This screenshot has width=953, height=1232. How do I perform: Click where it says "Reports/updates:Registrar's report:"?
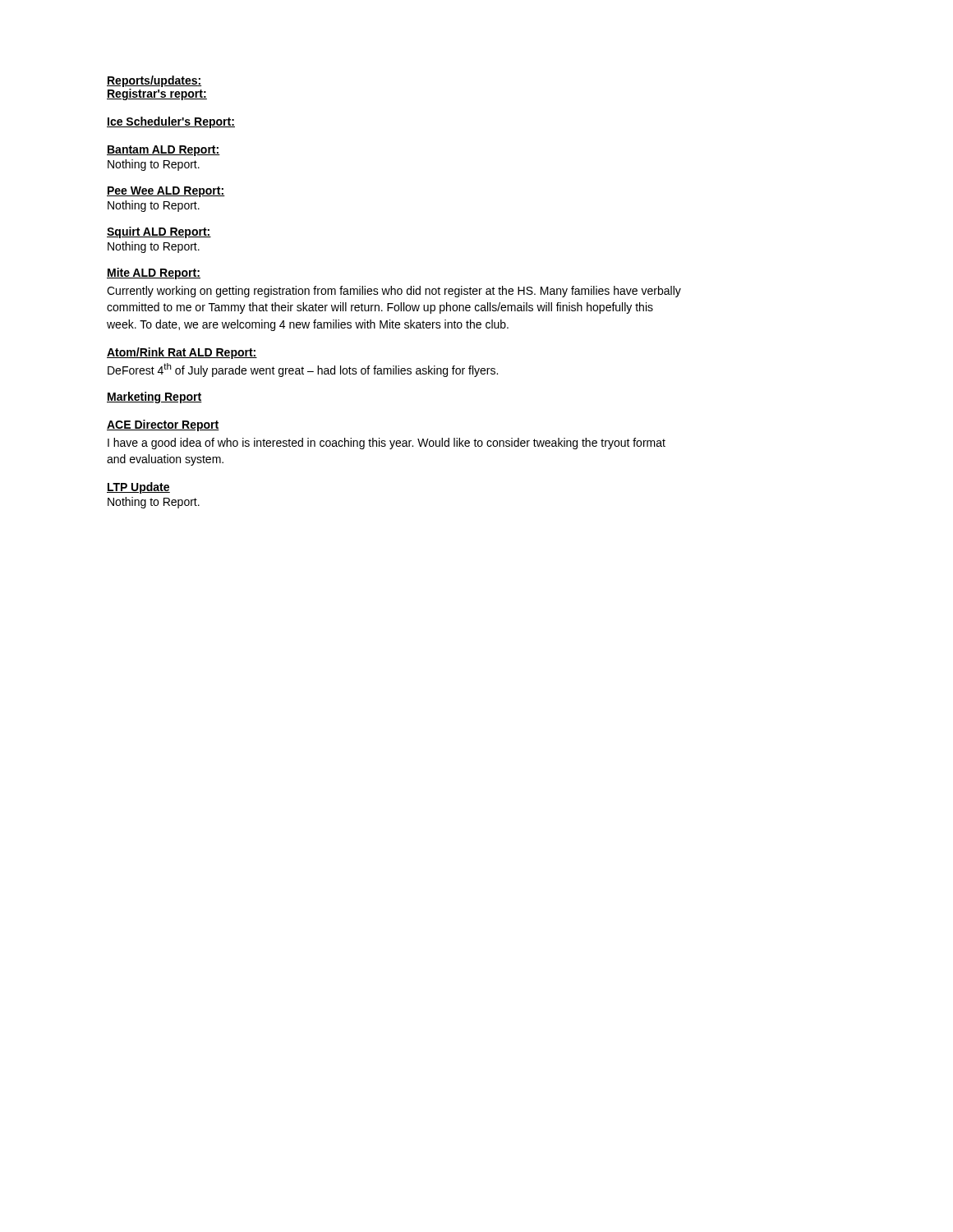pos(157,87)
